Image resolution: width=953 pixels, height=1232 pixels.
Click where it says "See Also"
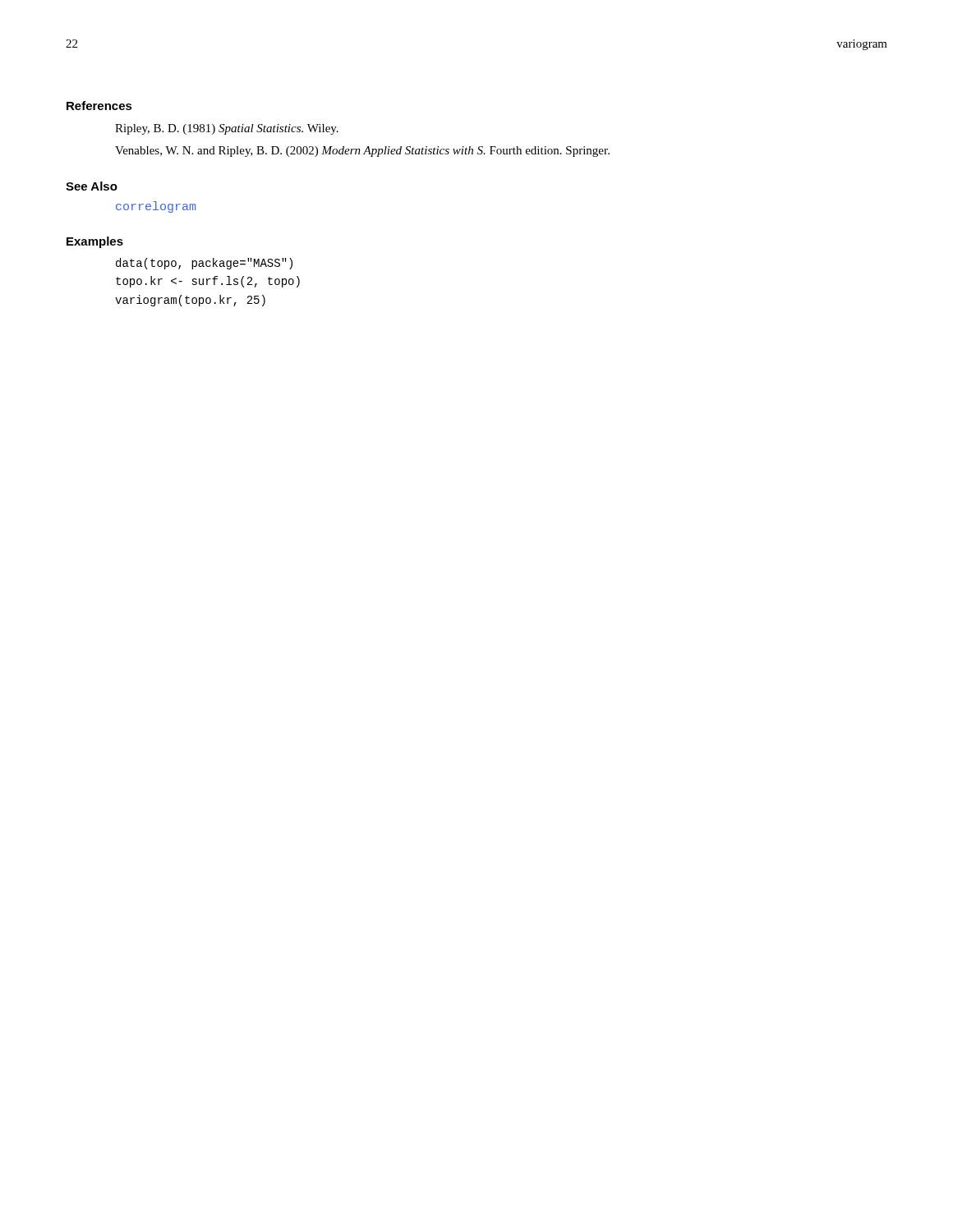pyautogui.click(x=92, y=186)
